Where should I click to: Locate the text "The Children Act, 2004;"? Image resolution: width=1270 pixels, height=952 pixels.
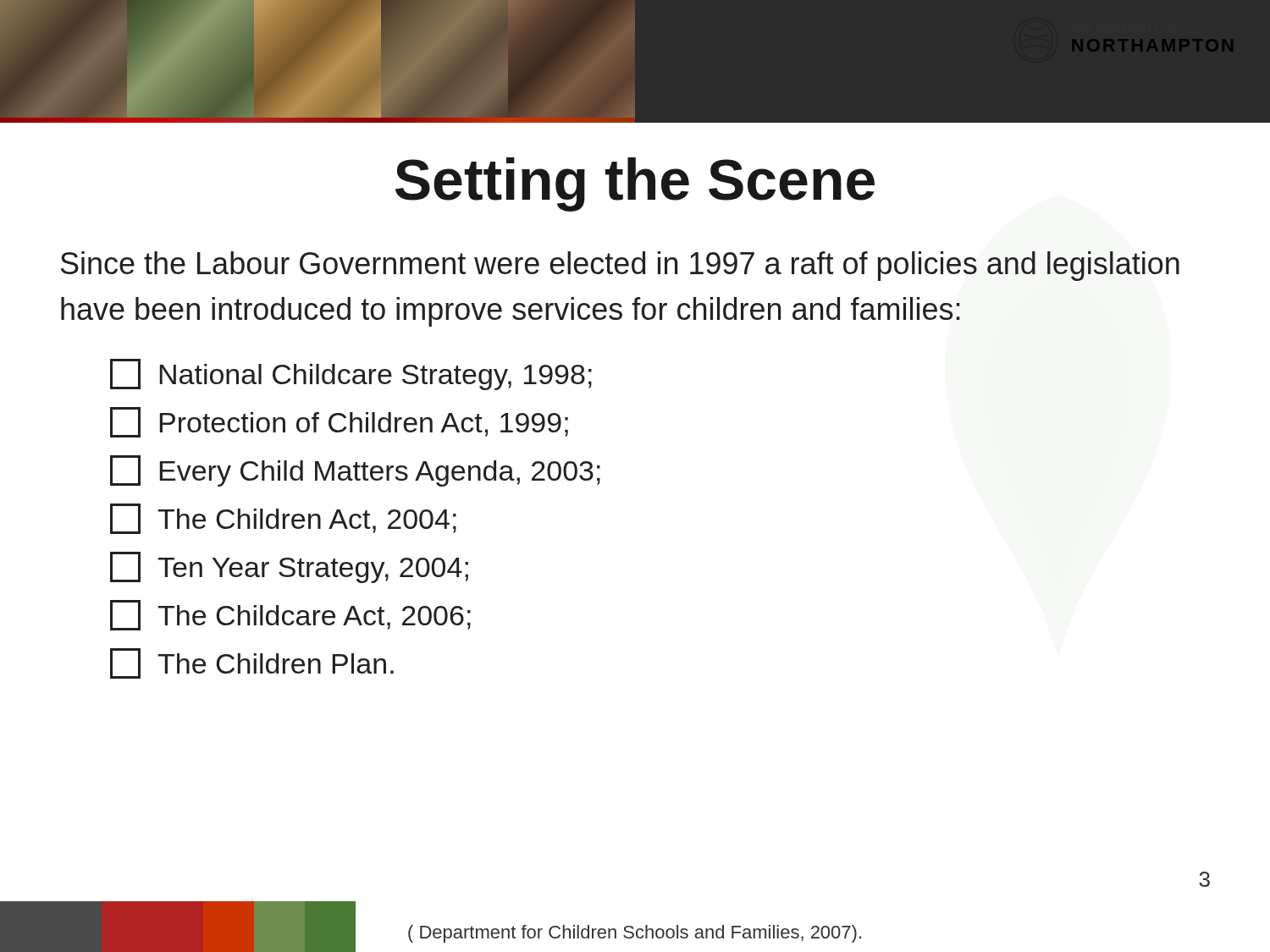click(284, 519)
